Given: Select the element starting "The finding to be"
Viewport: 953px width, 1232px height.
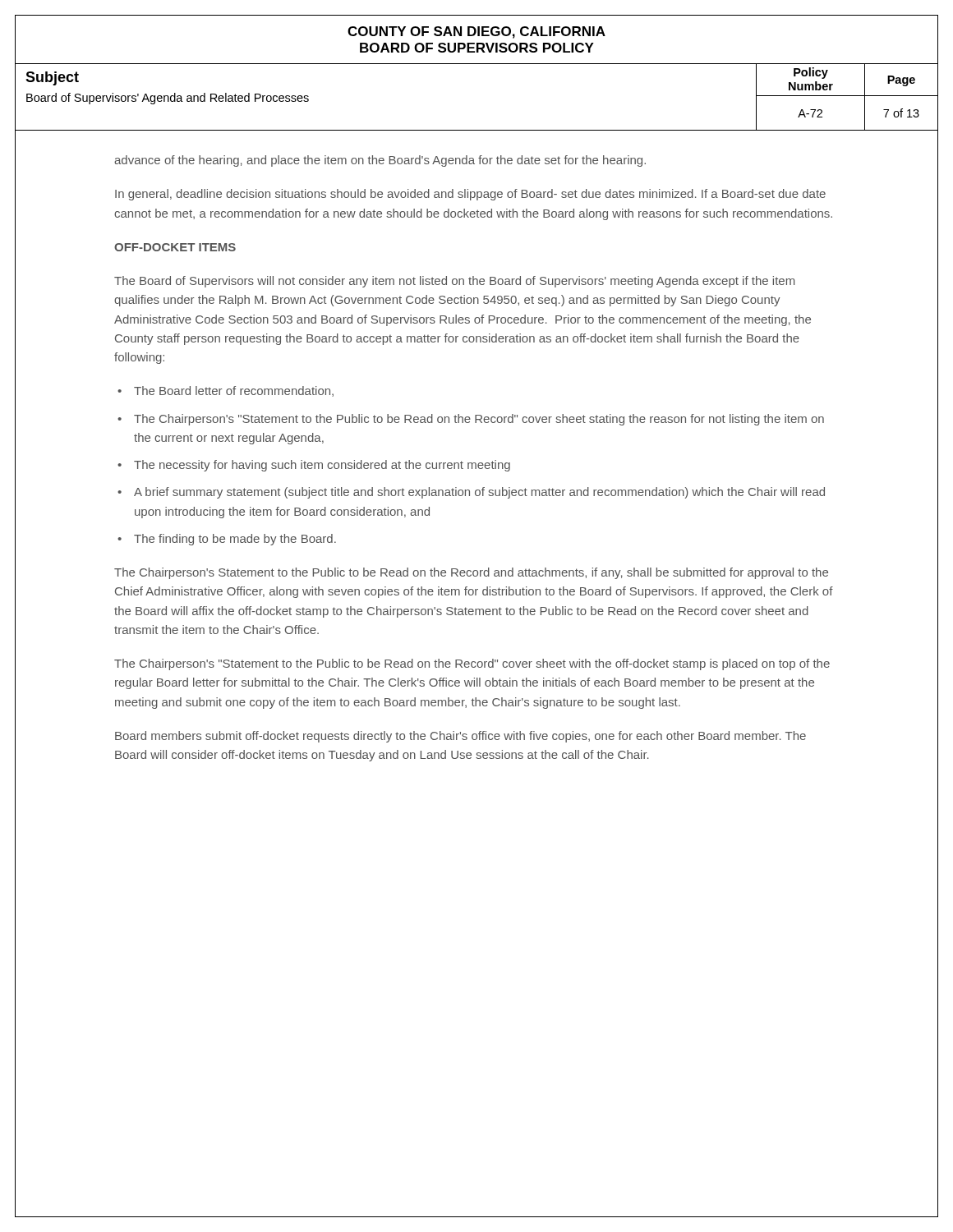Looking at the screenshot, I should [x=235, y=538].
